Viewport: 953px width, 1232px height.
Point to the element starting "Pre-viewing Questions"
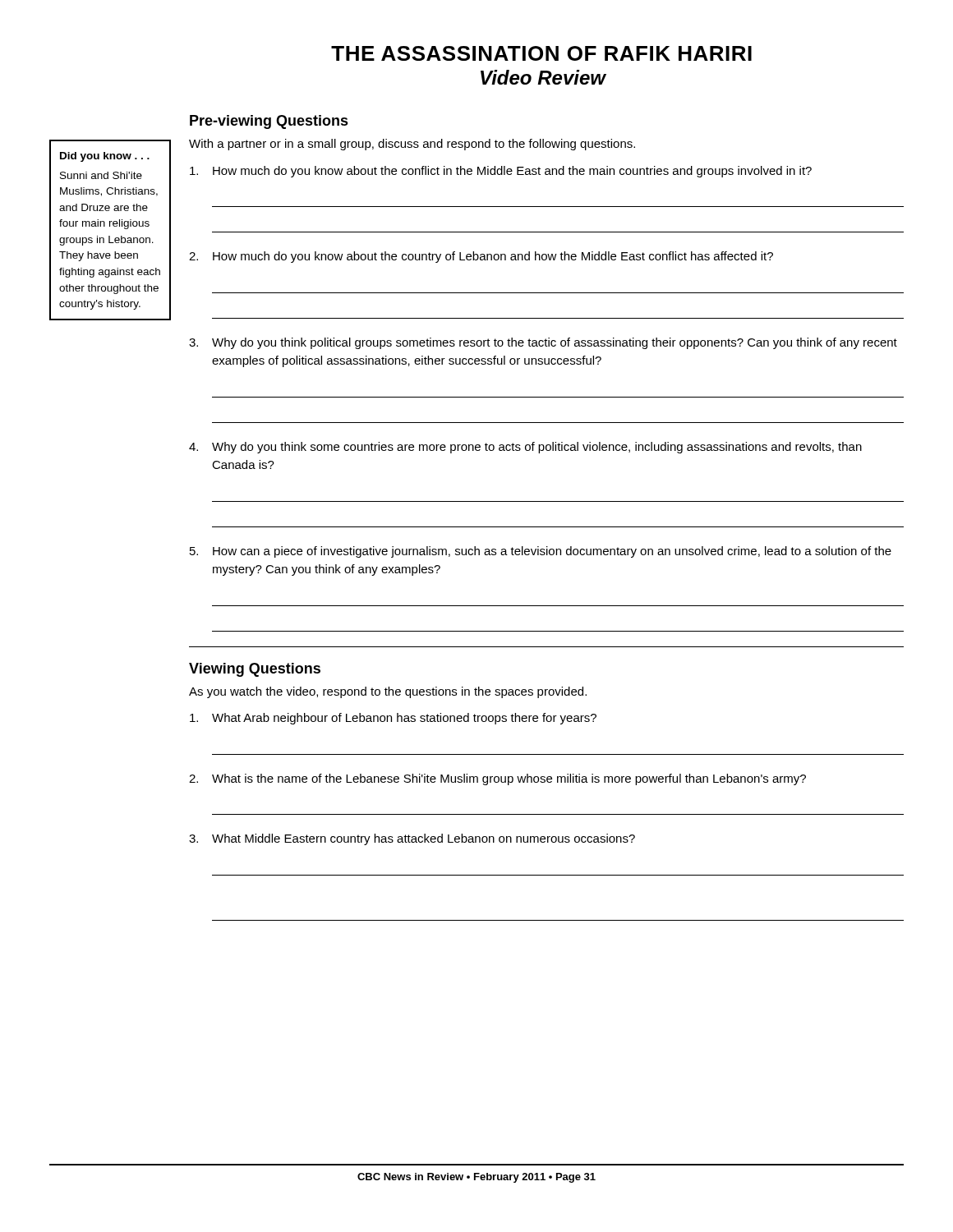269,121
